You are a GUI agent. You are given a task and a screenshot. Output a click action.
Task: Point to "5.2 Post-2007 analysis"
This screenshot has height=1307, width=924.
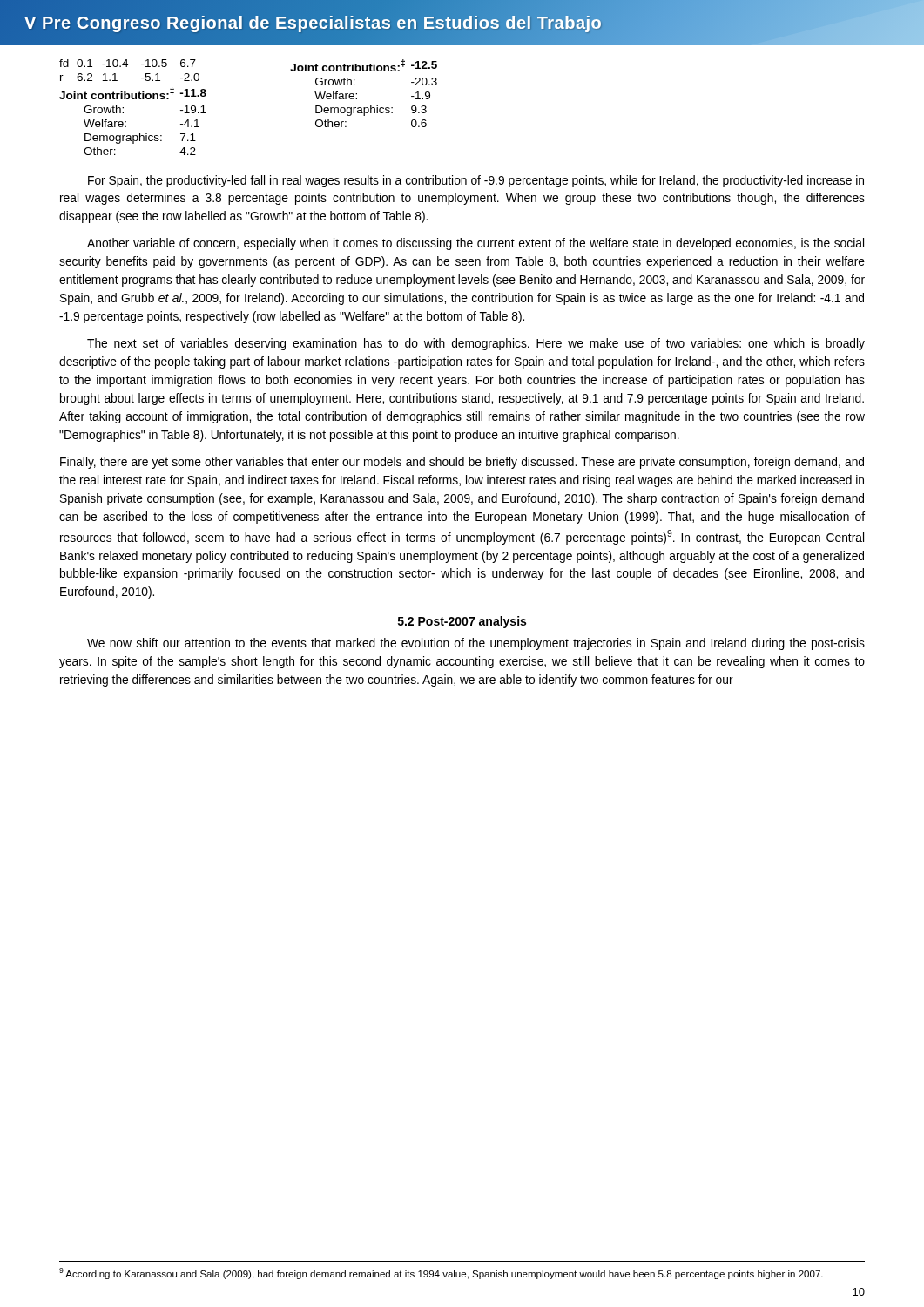pos(462,622)
